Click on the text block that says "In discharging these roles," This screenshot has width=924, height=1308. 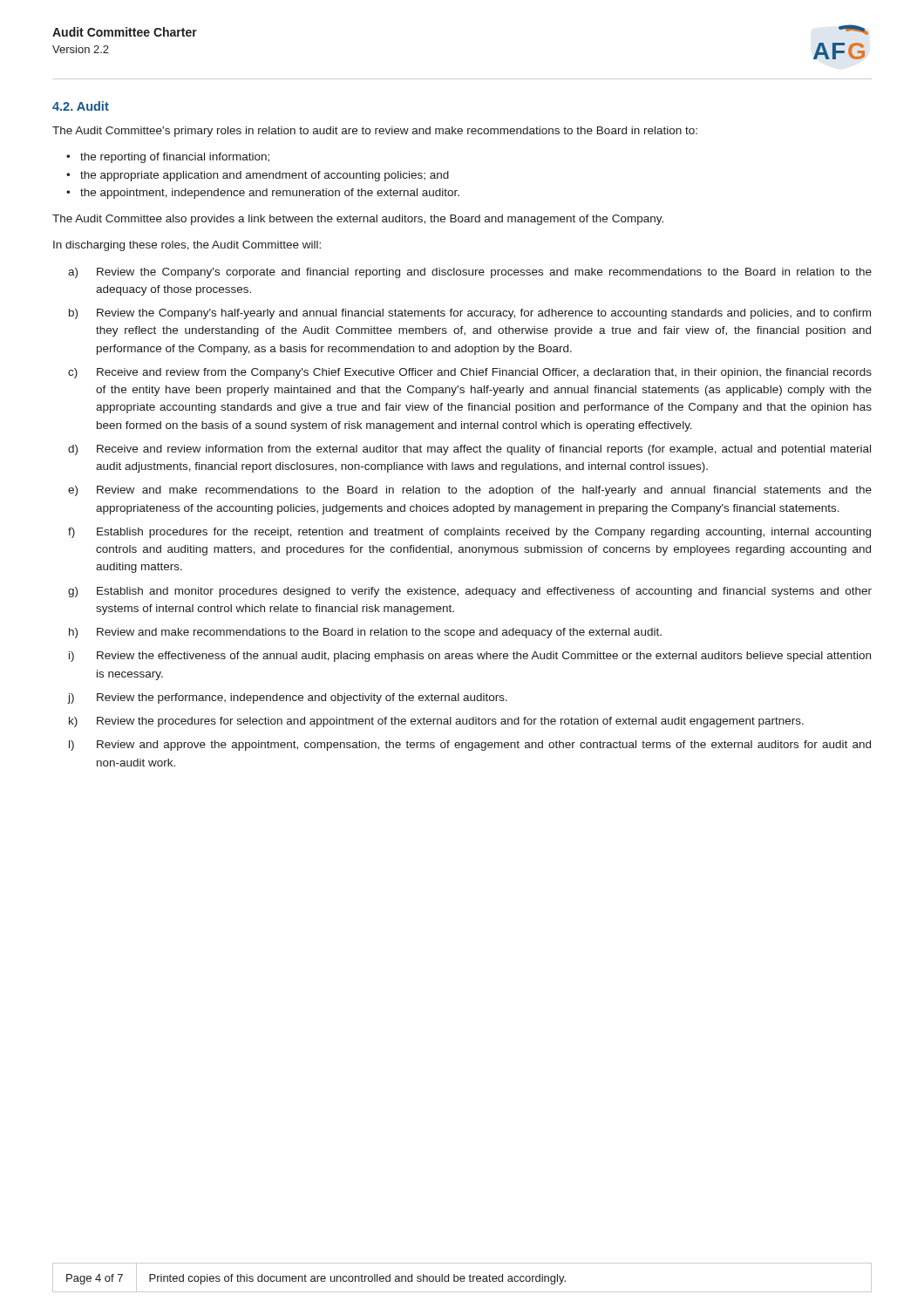187,245
